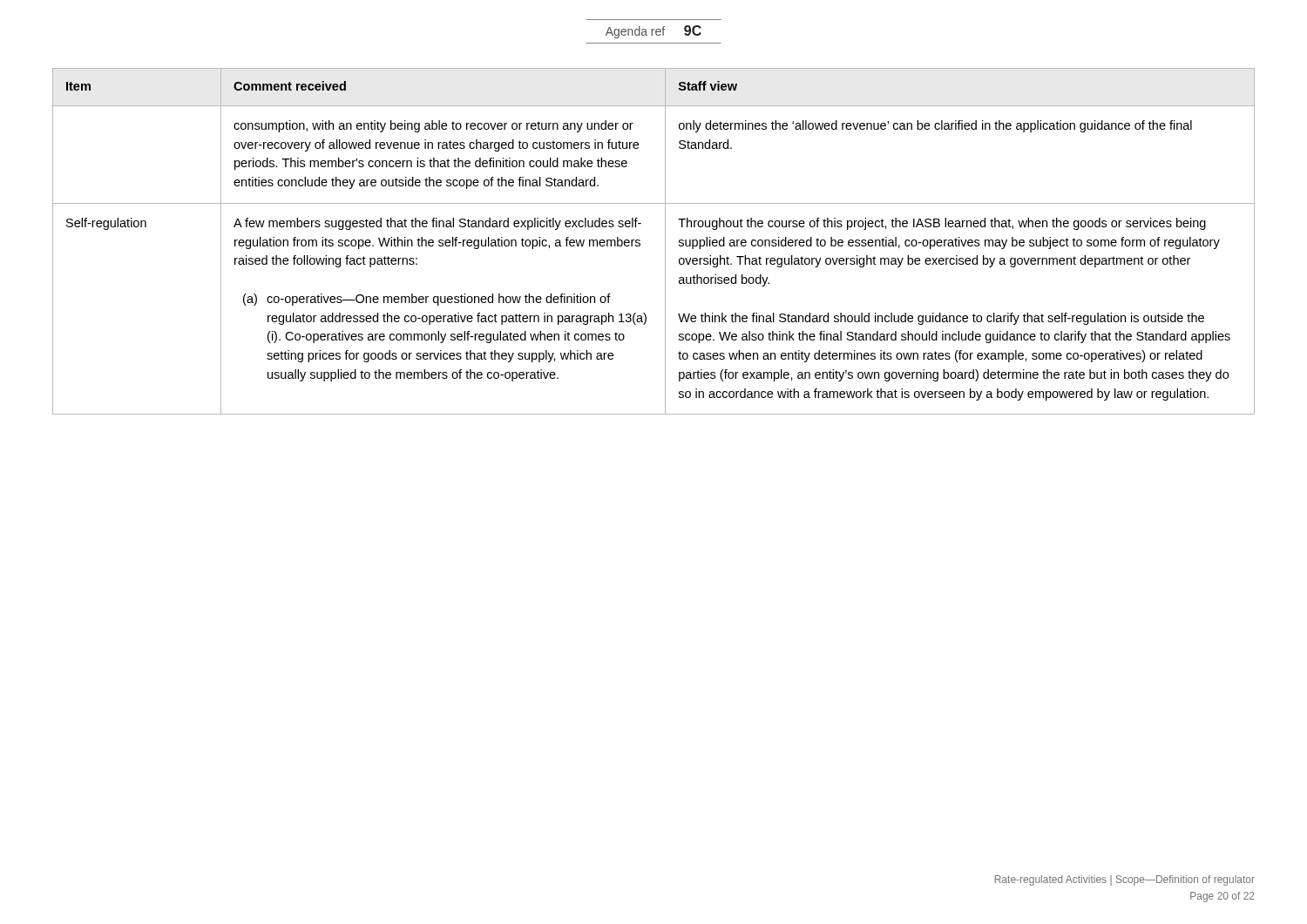Locate the table with the text "Comment received"
This screenshot has width=1307, height=924.
[x=654, y=241]
